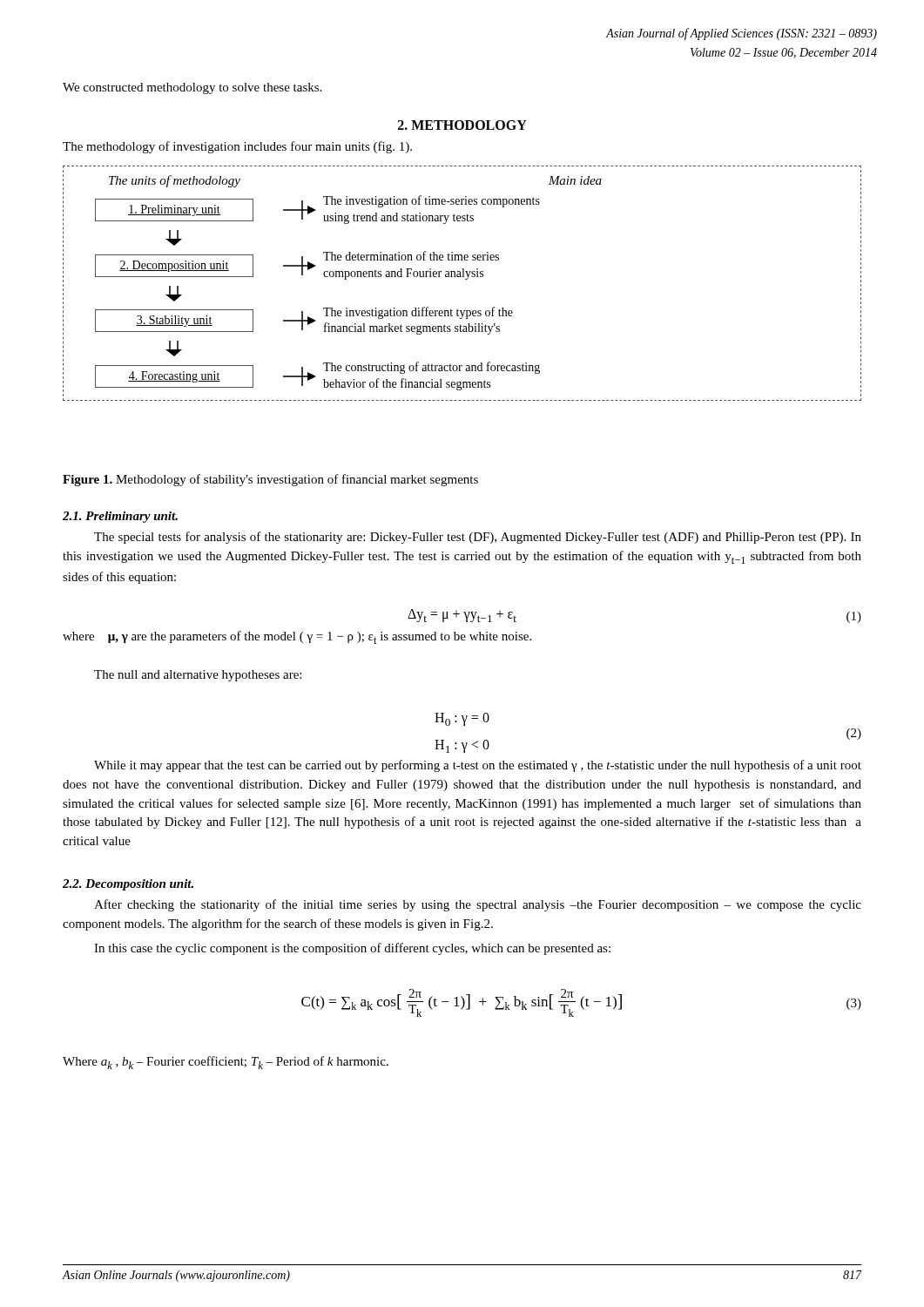Point to the block beginning "We constructed methodology"
The width and height of the screenshot is (924, 1307).
pos(192,88)
